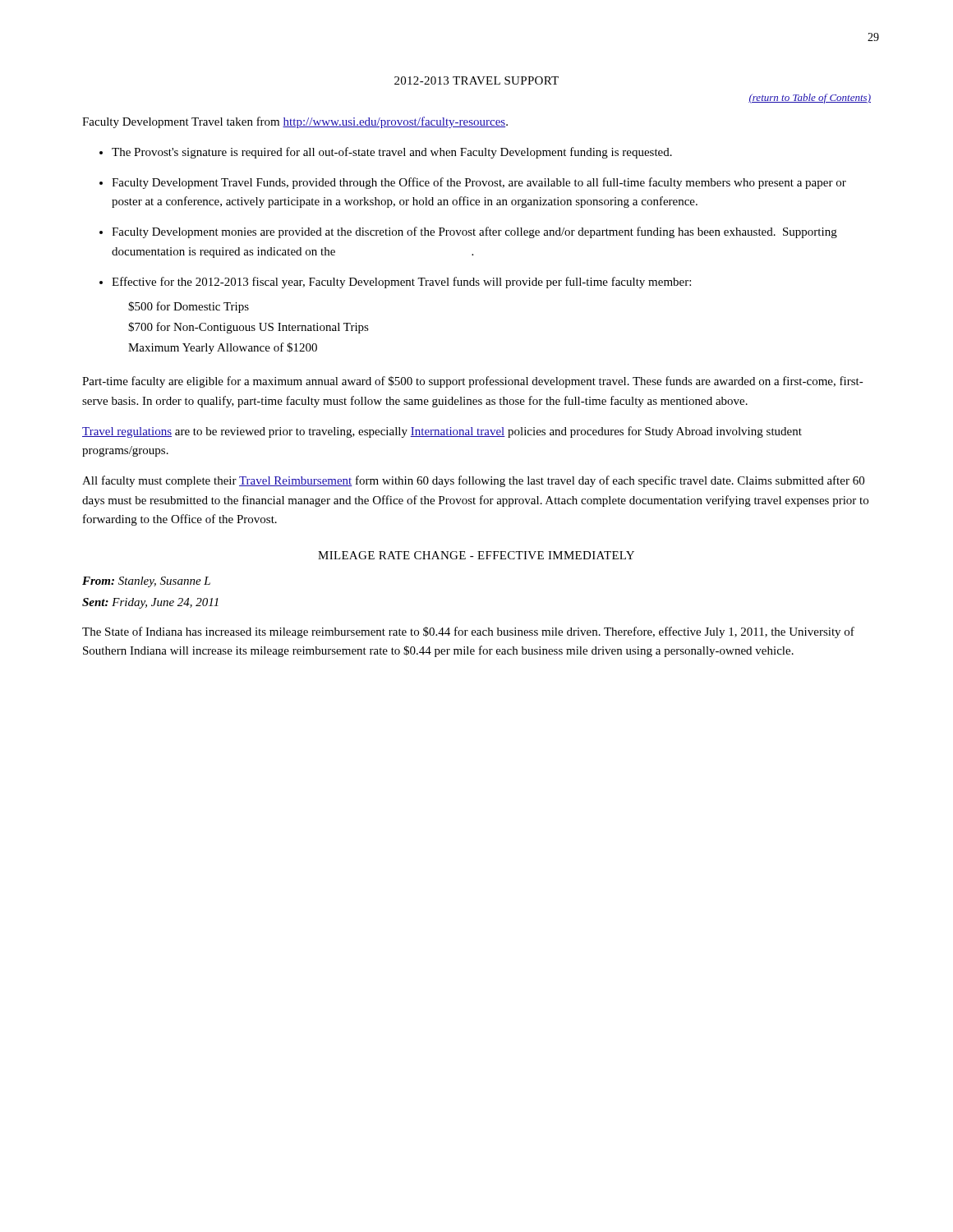Locate the text block that reads "Part-time faculty are eligible for a"

point(473,391)
